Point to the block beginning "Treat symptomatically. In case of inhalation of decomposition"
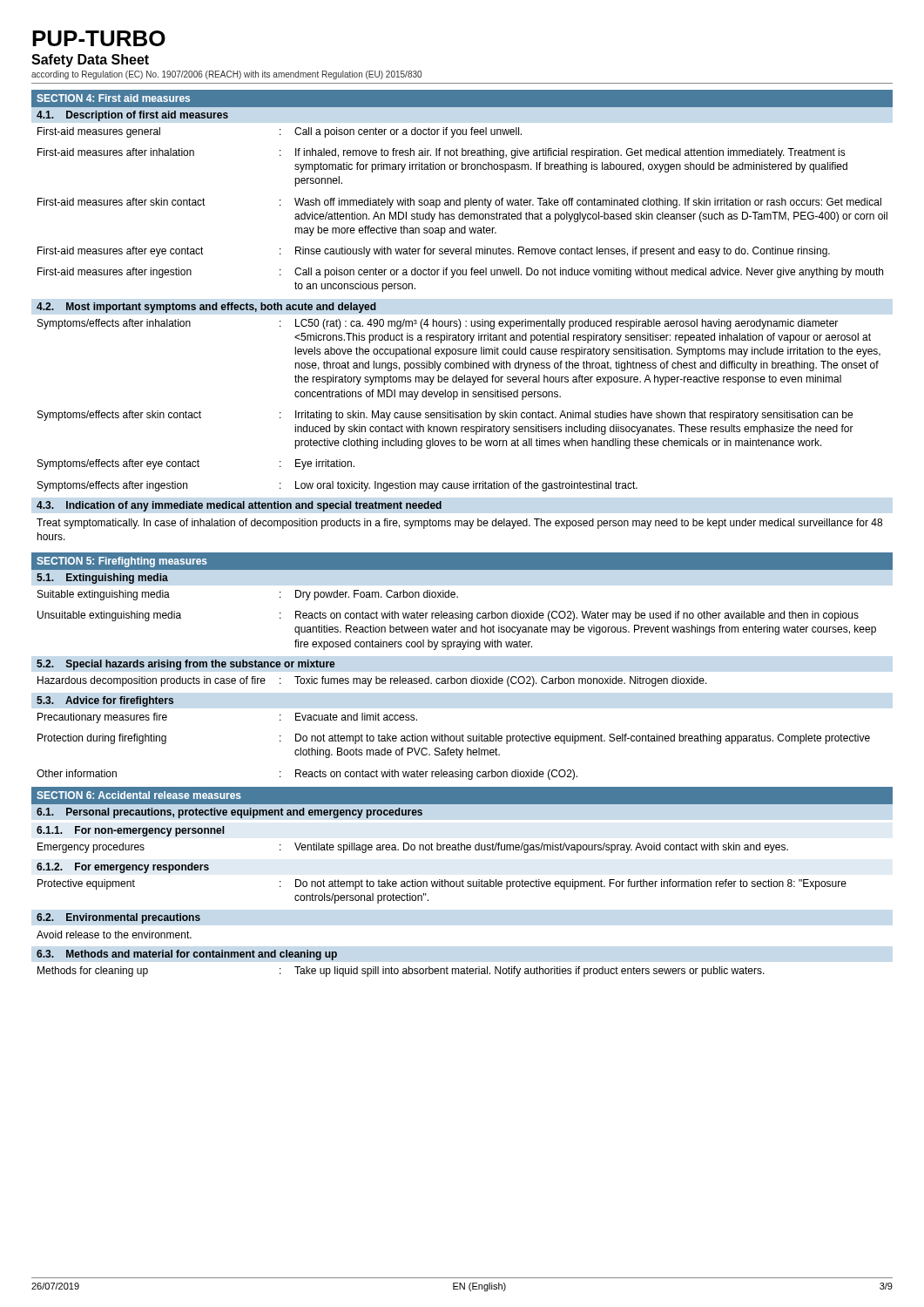924x1307 pixels. point(460,530)
